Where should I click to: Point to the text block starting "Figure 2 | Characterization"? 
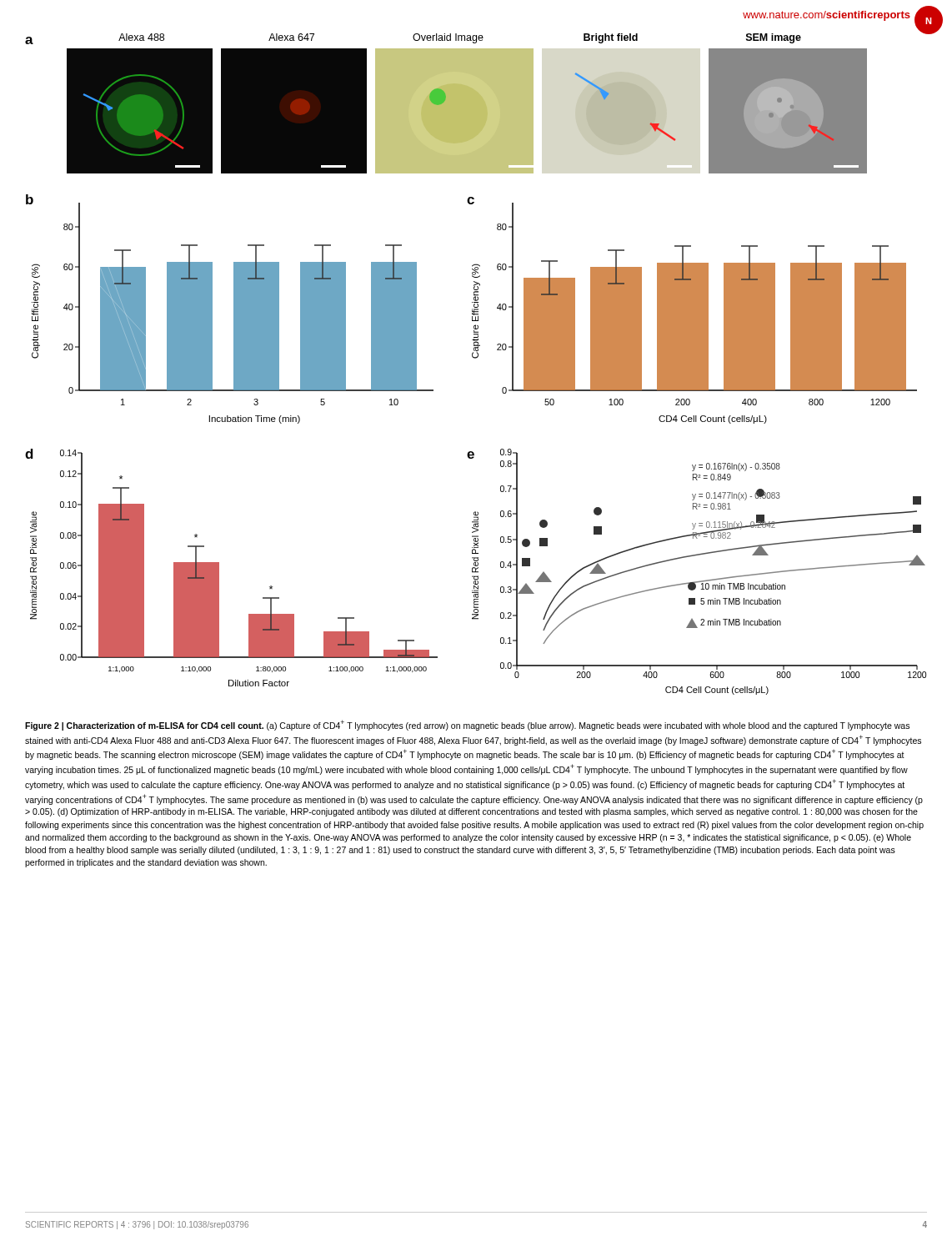[x=474, y=793]
